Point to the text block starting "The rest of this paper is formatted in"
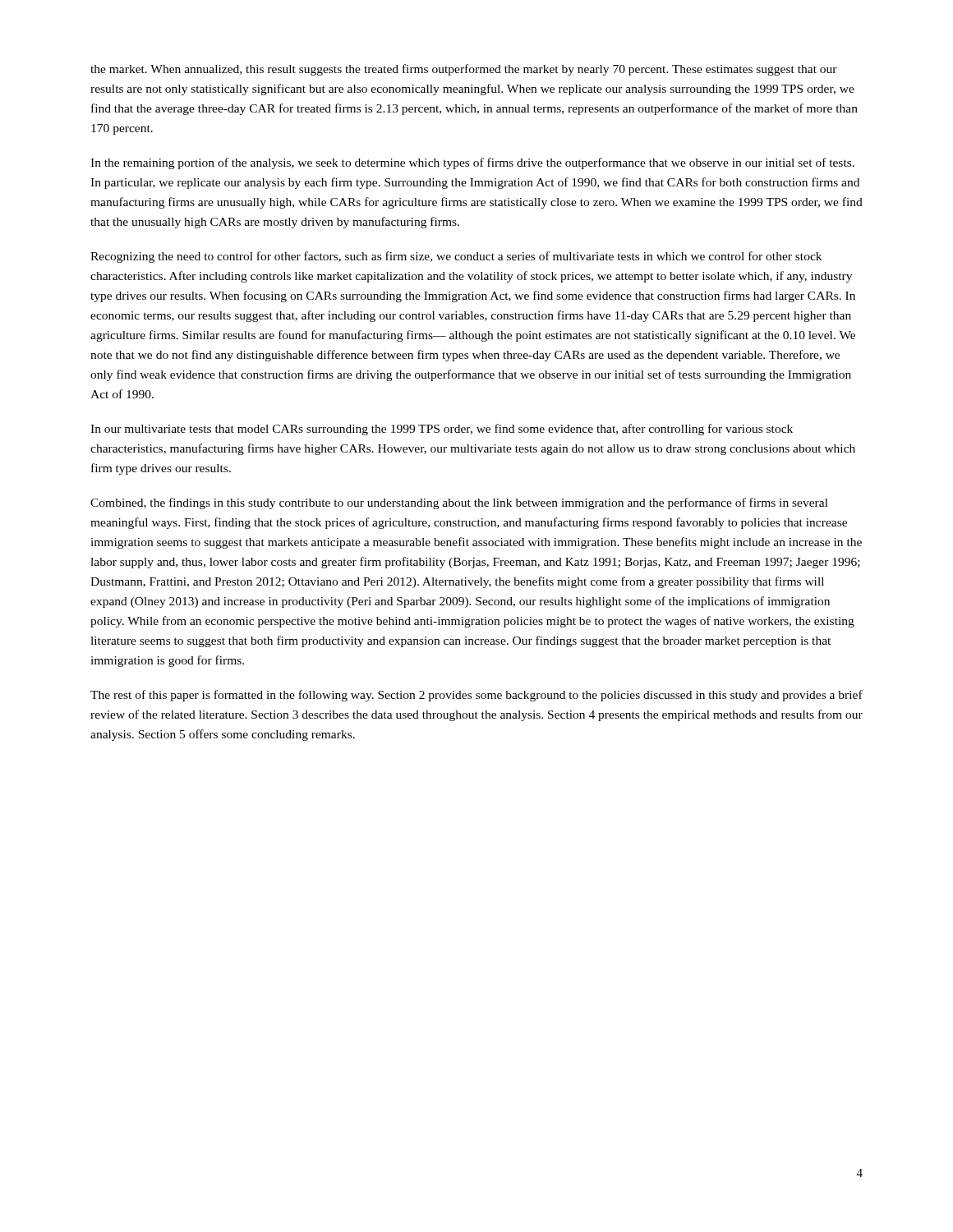The height and width of the screenshot is (1232, 953). 476,714
